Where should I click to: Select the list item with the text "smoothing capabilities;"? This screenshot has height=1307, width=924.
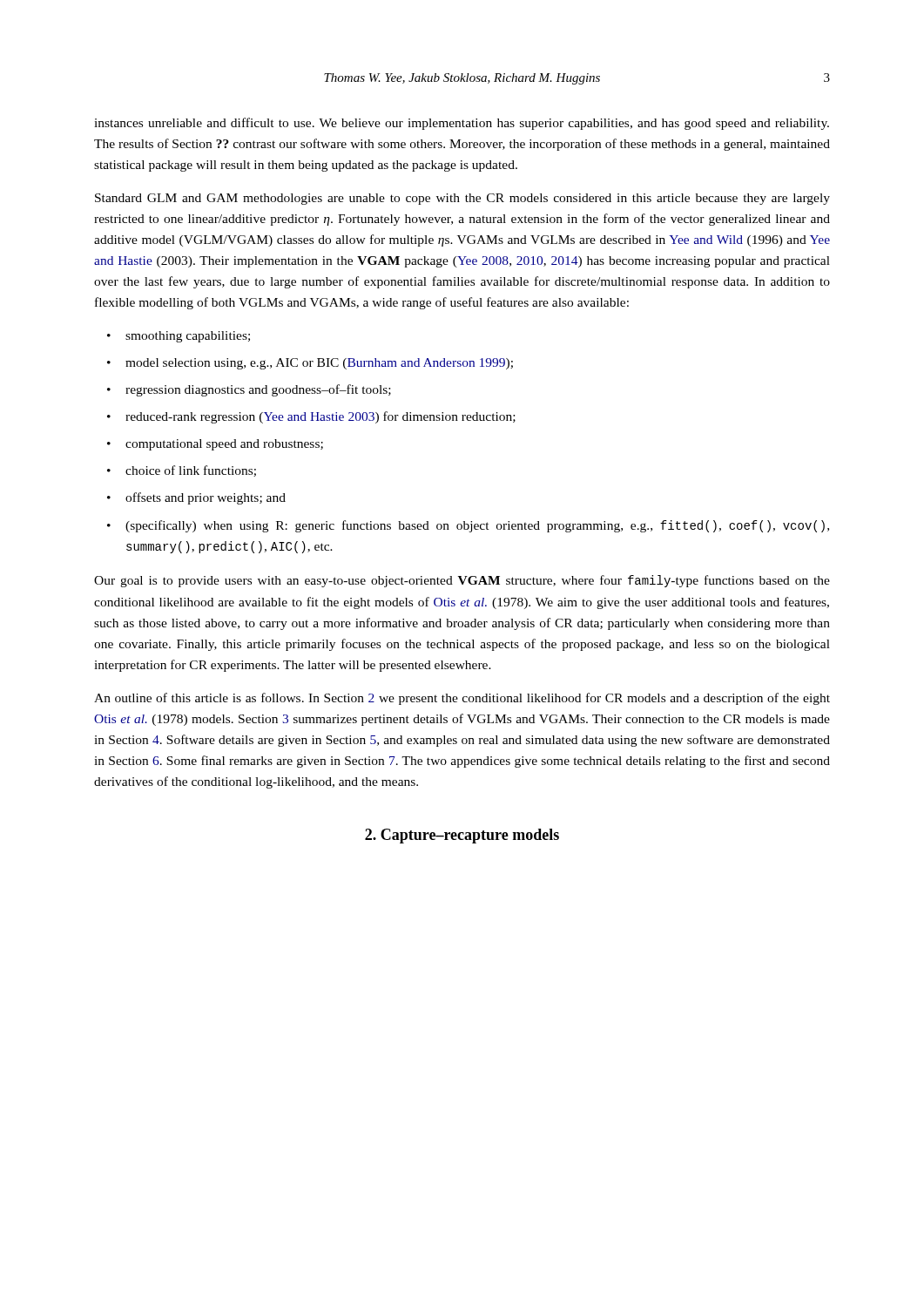point(188,335)
